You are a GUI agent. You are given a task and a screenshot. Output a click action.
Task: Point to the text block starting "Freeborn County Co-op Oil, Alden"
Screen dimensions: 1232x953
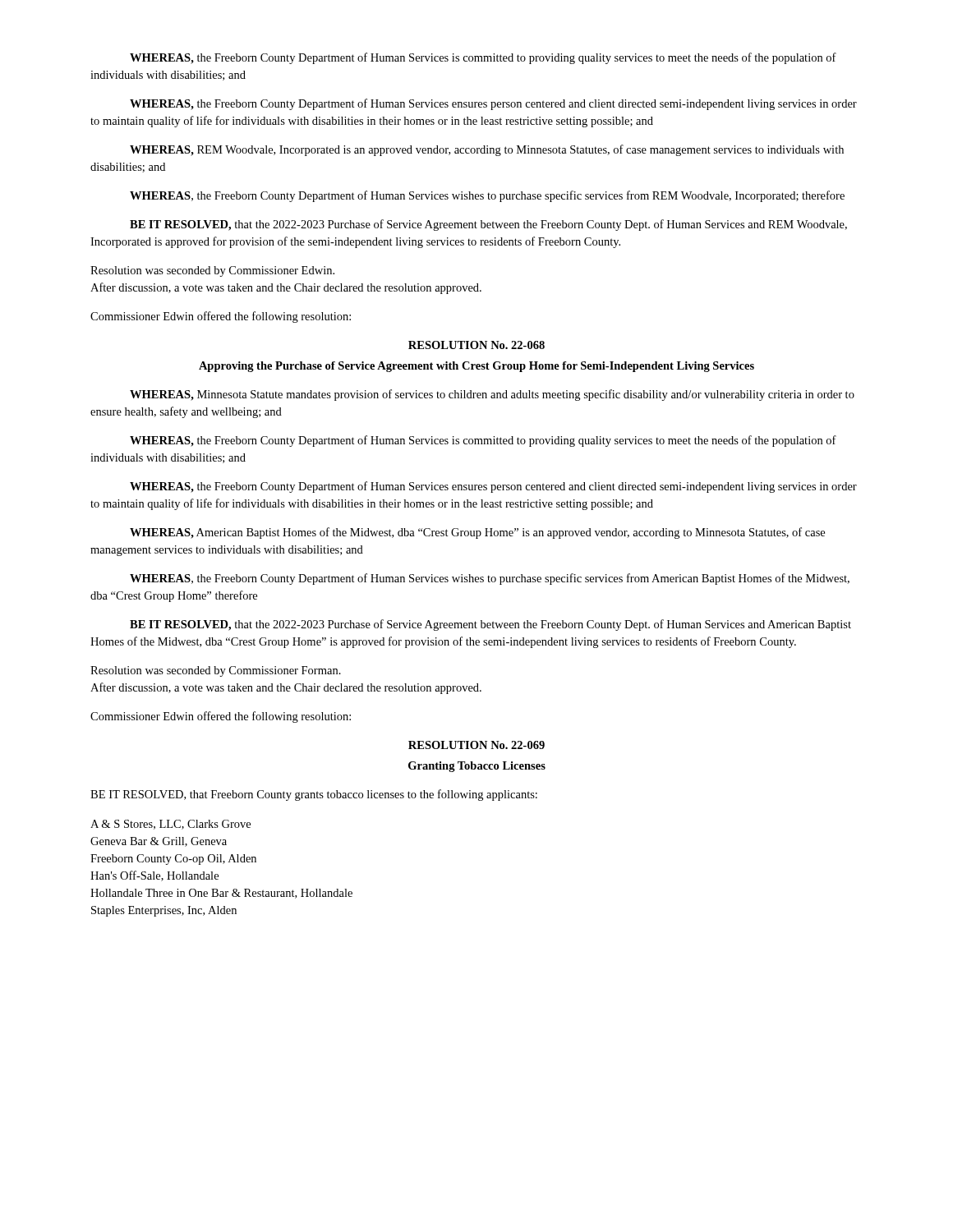[174, 858]
